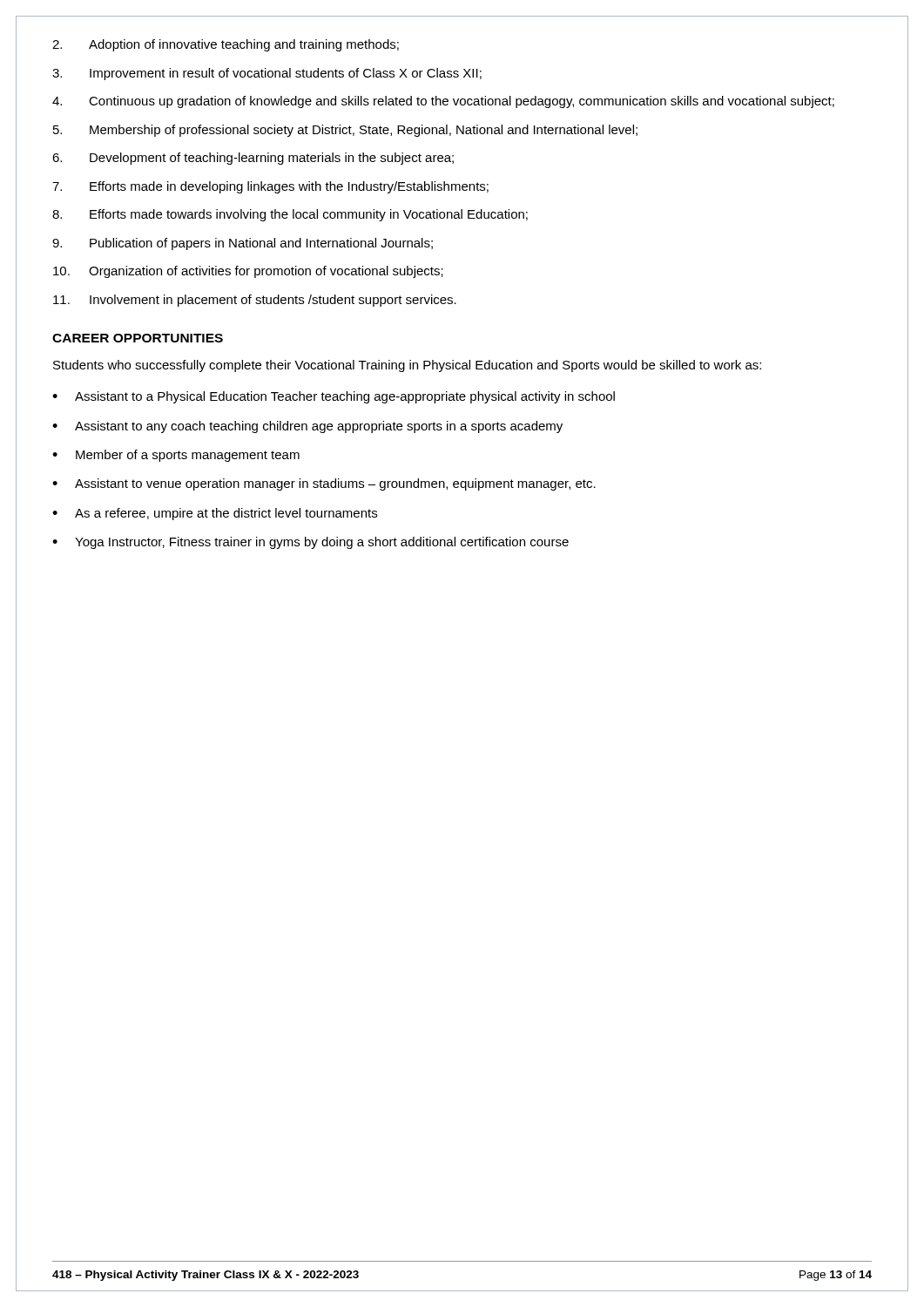Point to the passage starting "4. Continuous up gradation of knowledge"
The image size is (924, 1307).
462,101
